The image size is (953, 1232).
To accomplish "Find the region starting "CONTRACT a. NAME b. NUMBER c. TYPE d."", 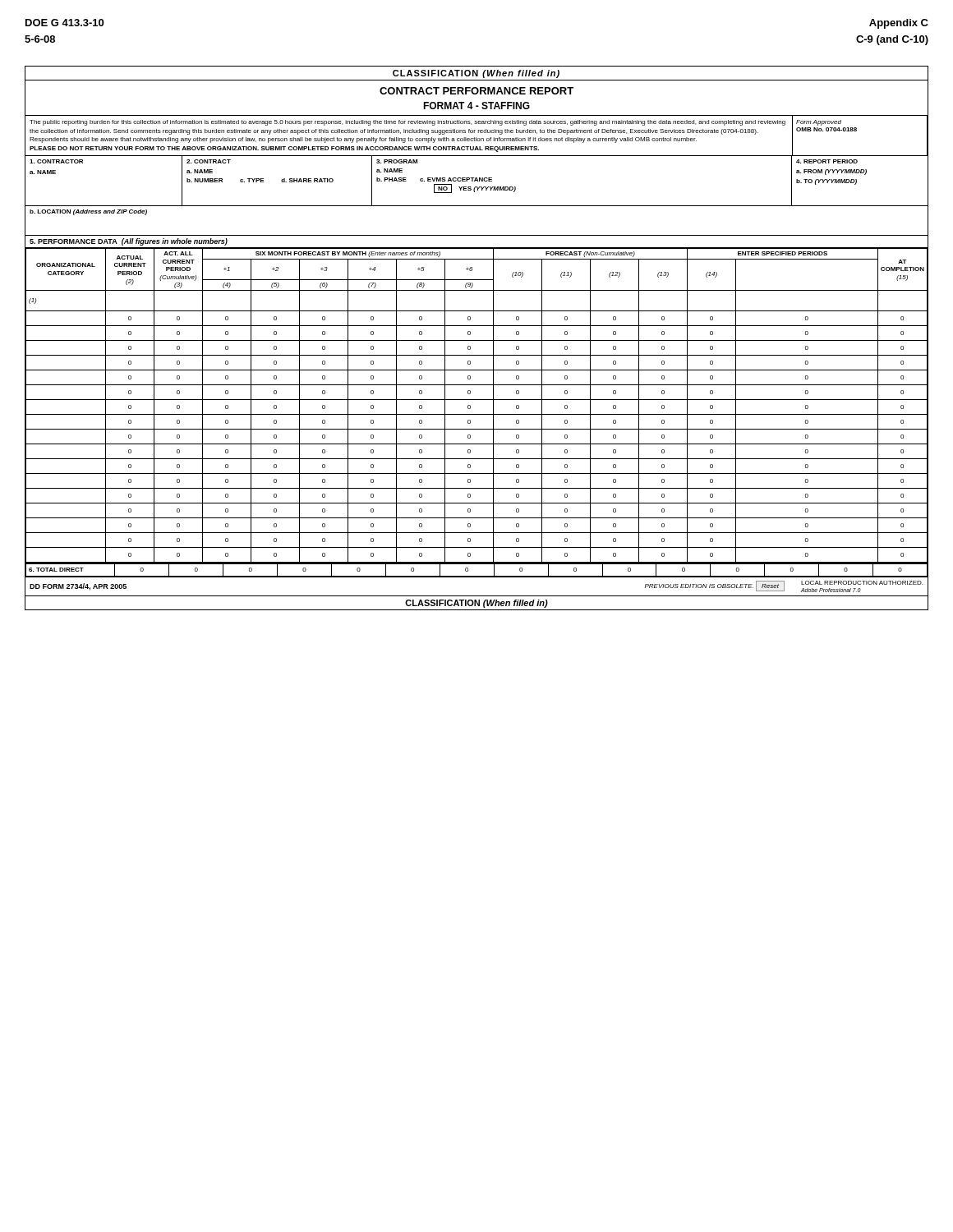I will 277,171.
